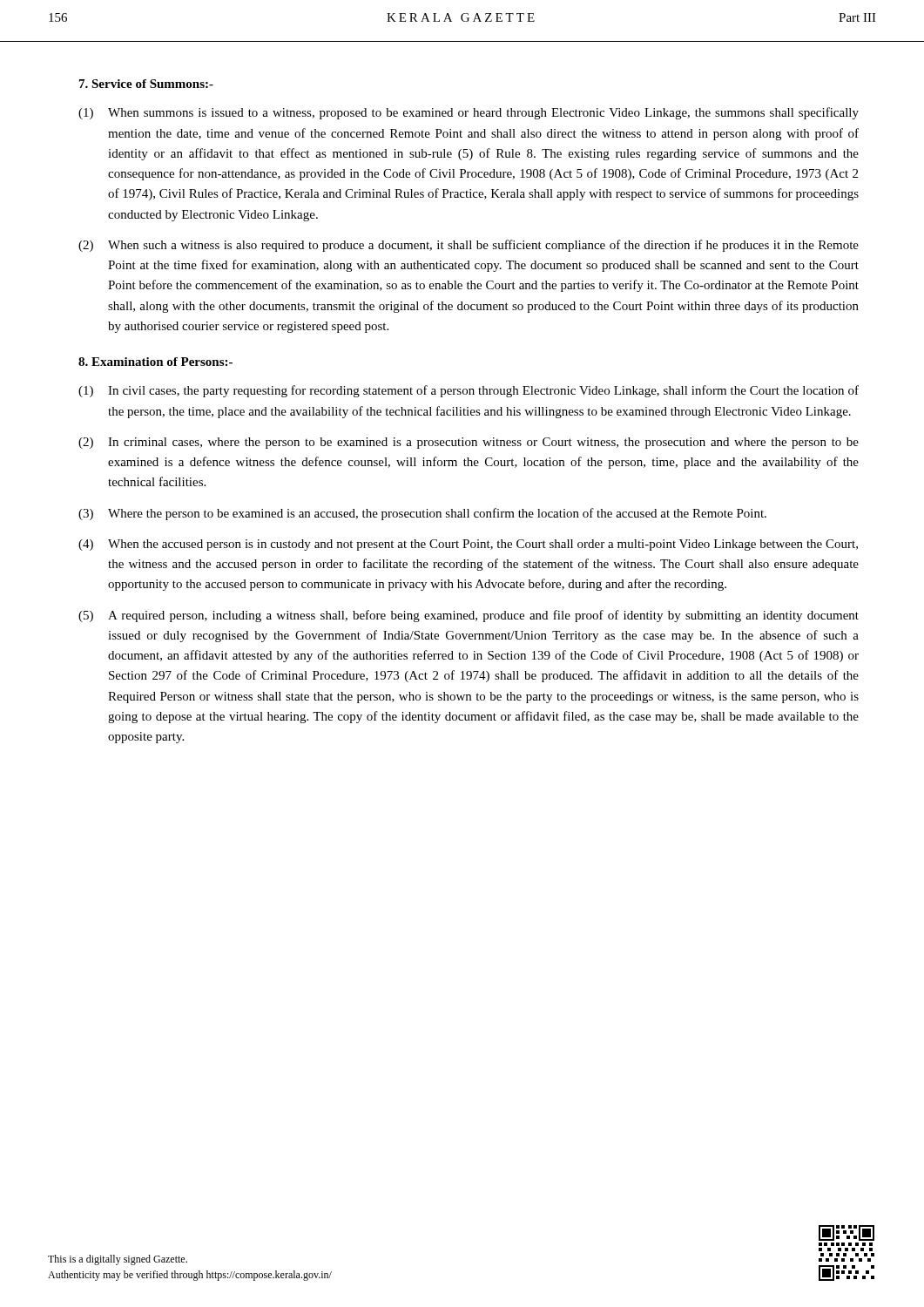Viewport: 924px width, 1307px height.
Task: Find the region starting "(4) When the accused"
Action: pyautogui.click(x=469, y=564)
